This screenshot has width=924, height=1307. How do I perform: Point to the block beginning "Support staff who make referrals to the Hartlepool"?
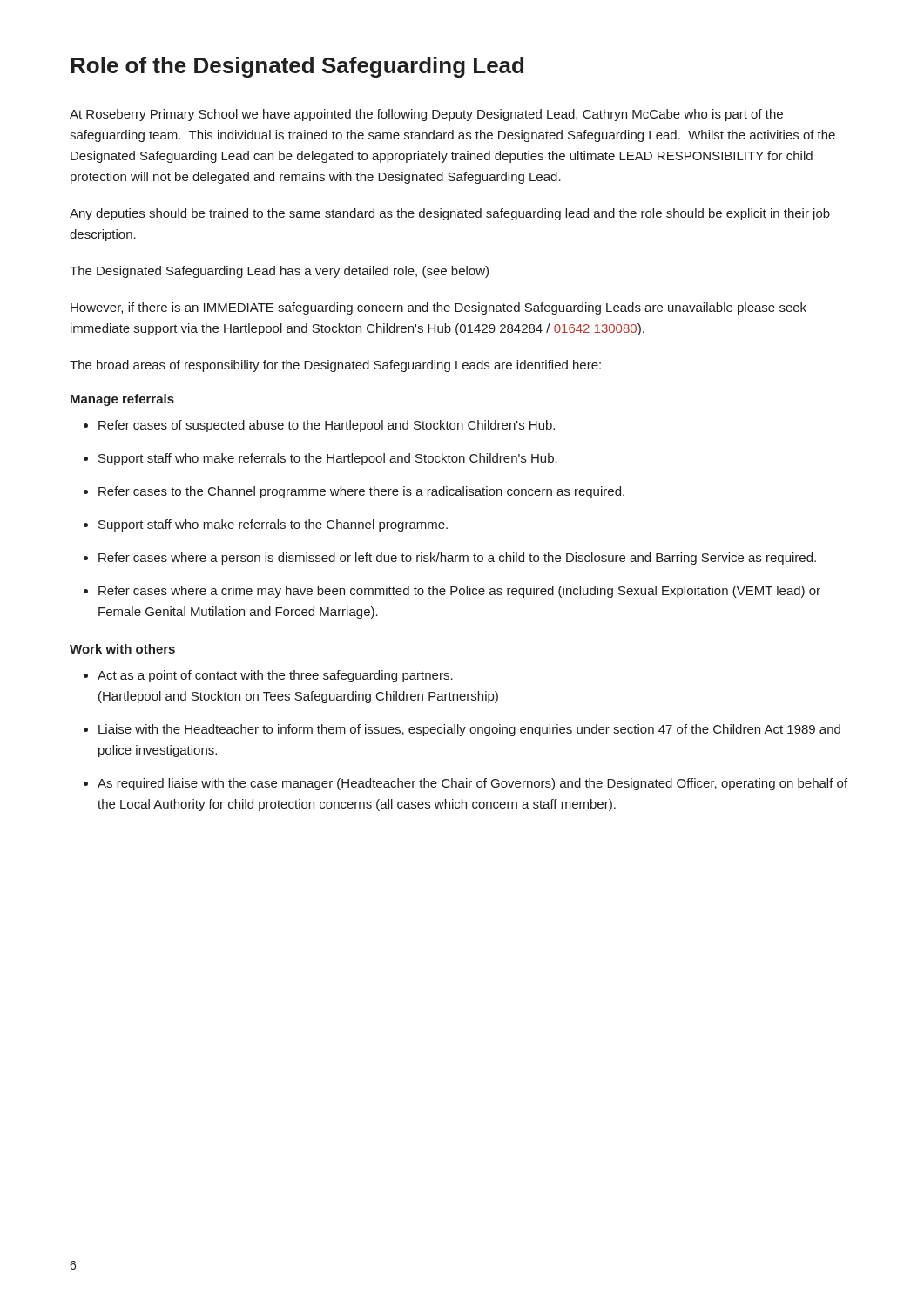[328, 458]
